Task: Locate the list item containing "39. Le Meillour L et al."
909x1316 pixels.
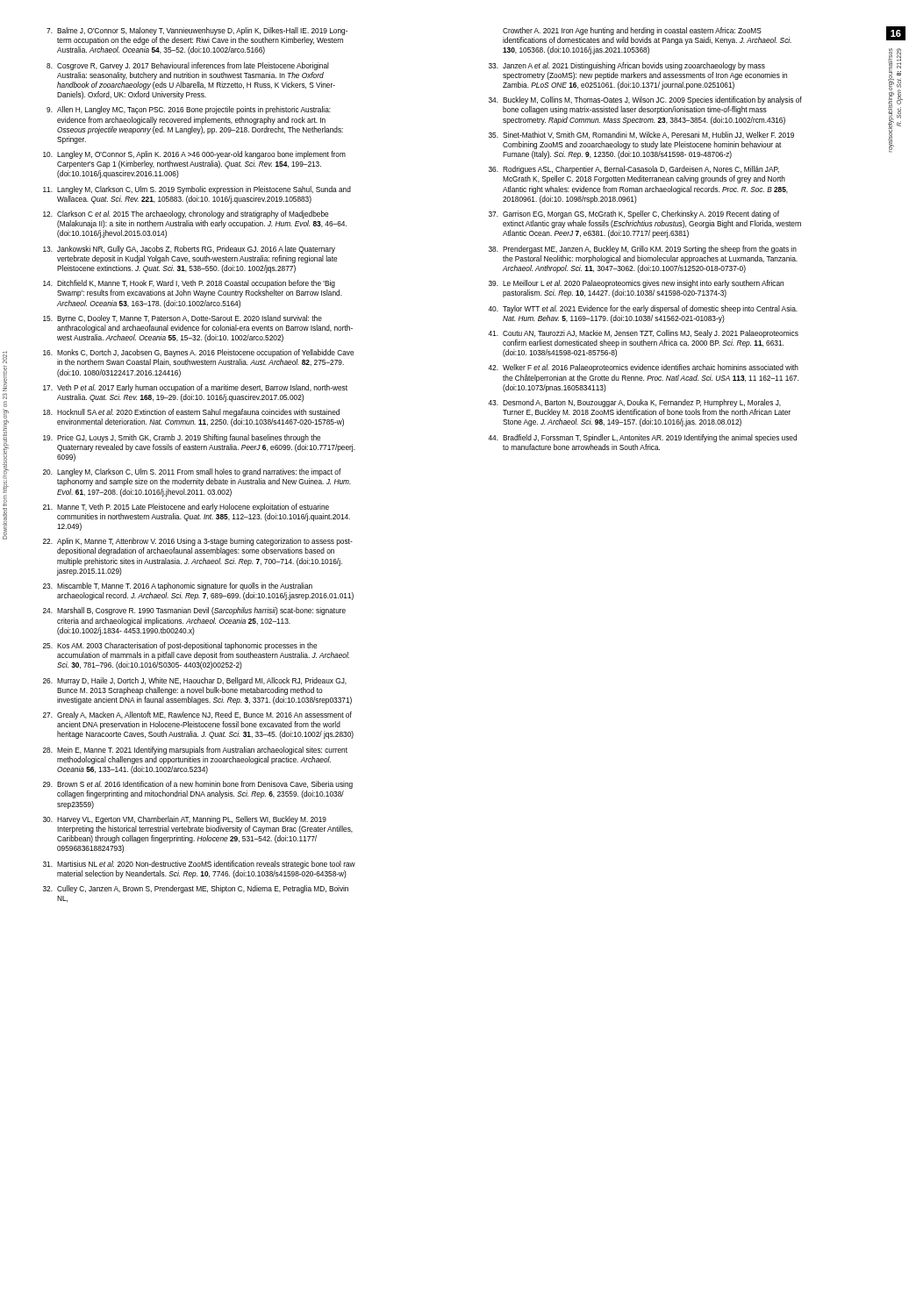Action: 640,289
